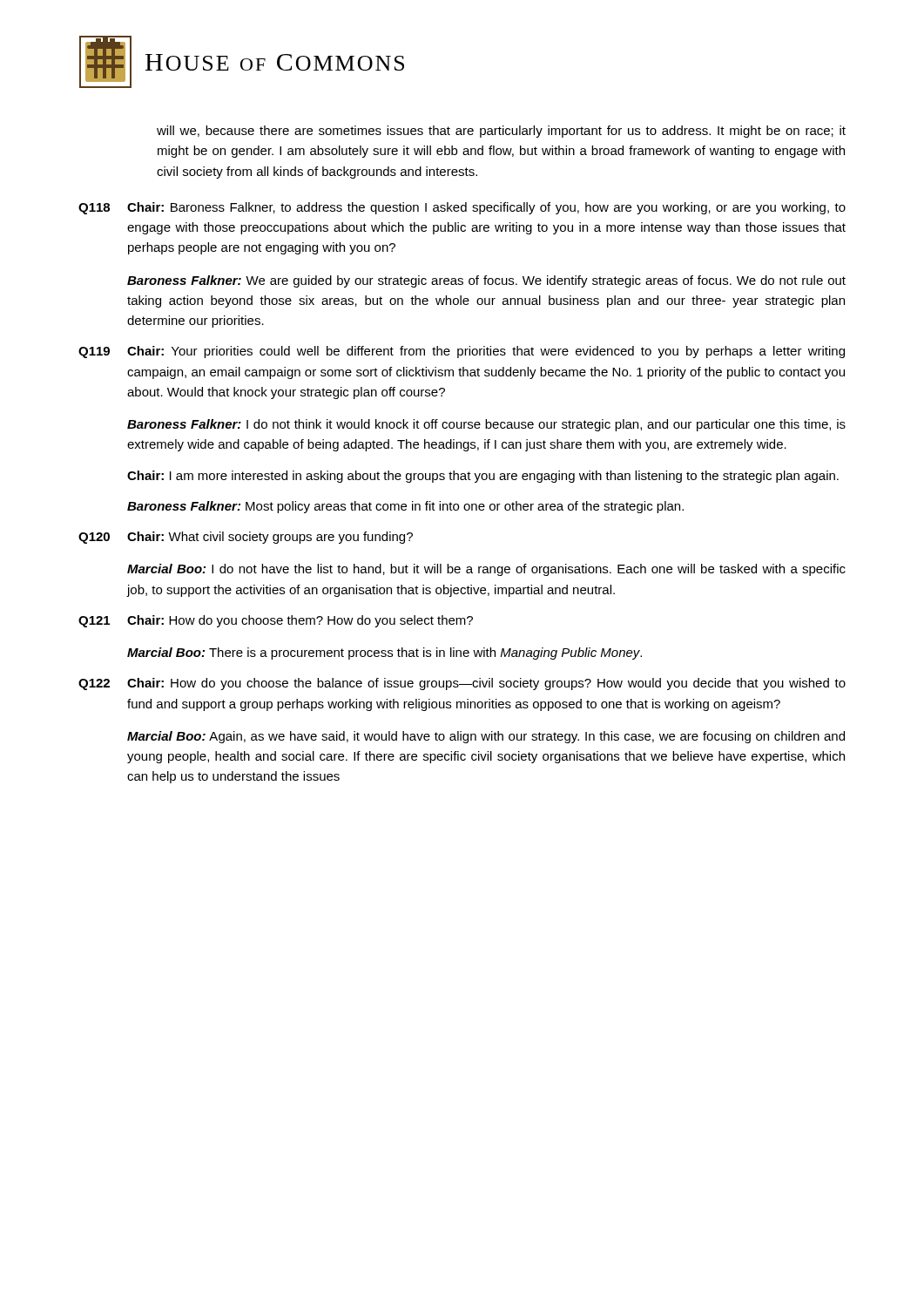Click on the text block with the text "Baroness Falkner: I do not think it"
The height and width of the screenshot is (1307, 924).
click(486, 434)
